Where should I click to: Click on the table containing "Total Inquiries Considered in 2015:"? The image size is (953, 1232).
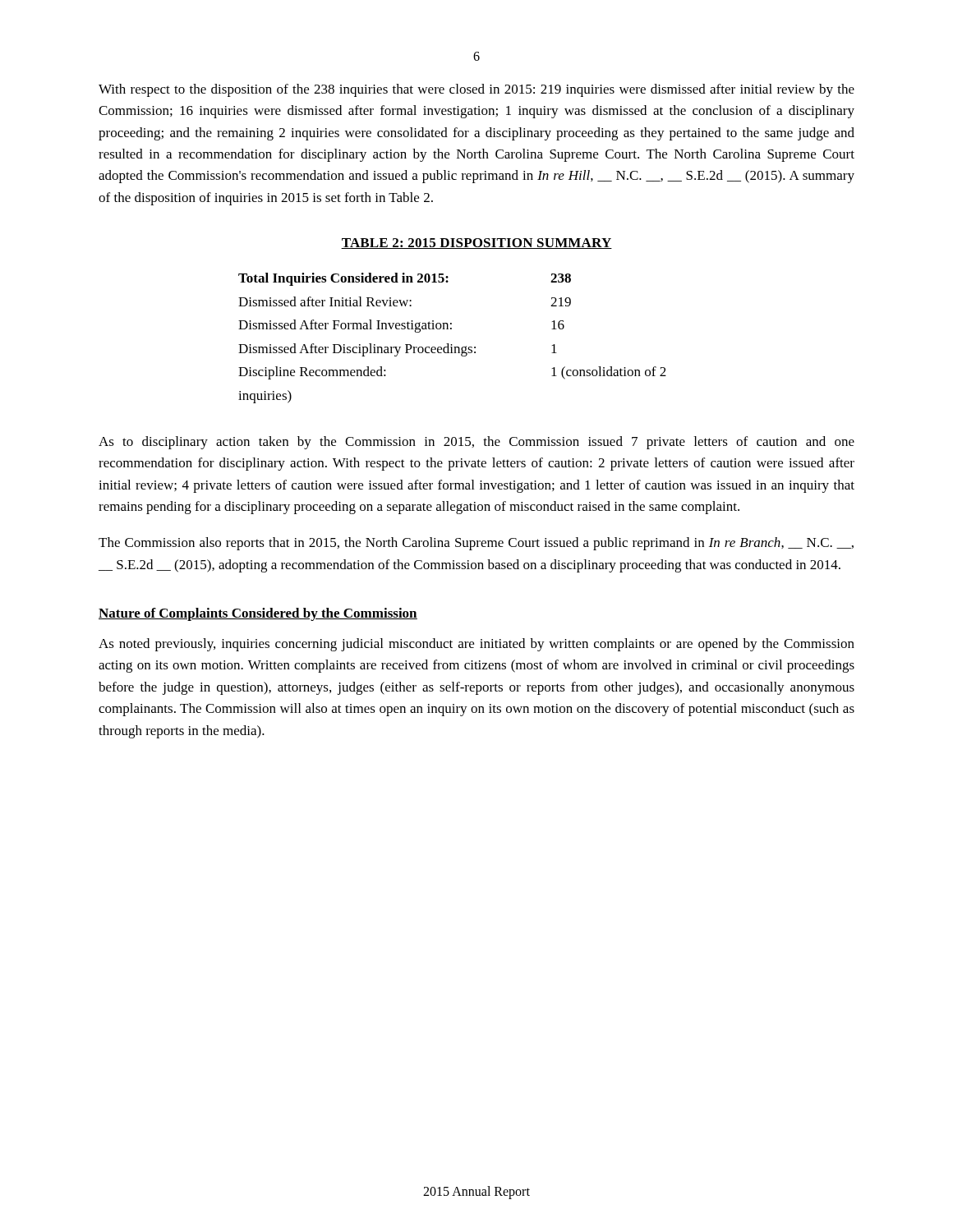point(476,338)
